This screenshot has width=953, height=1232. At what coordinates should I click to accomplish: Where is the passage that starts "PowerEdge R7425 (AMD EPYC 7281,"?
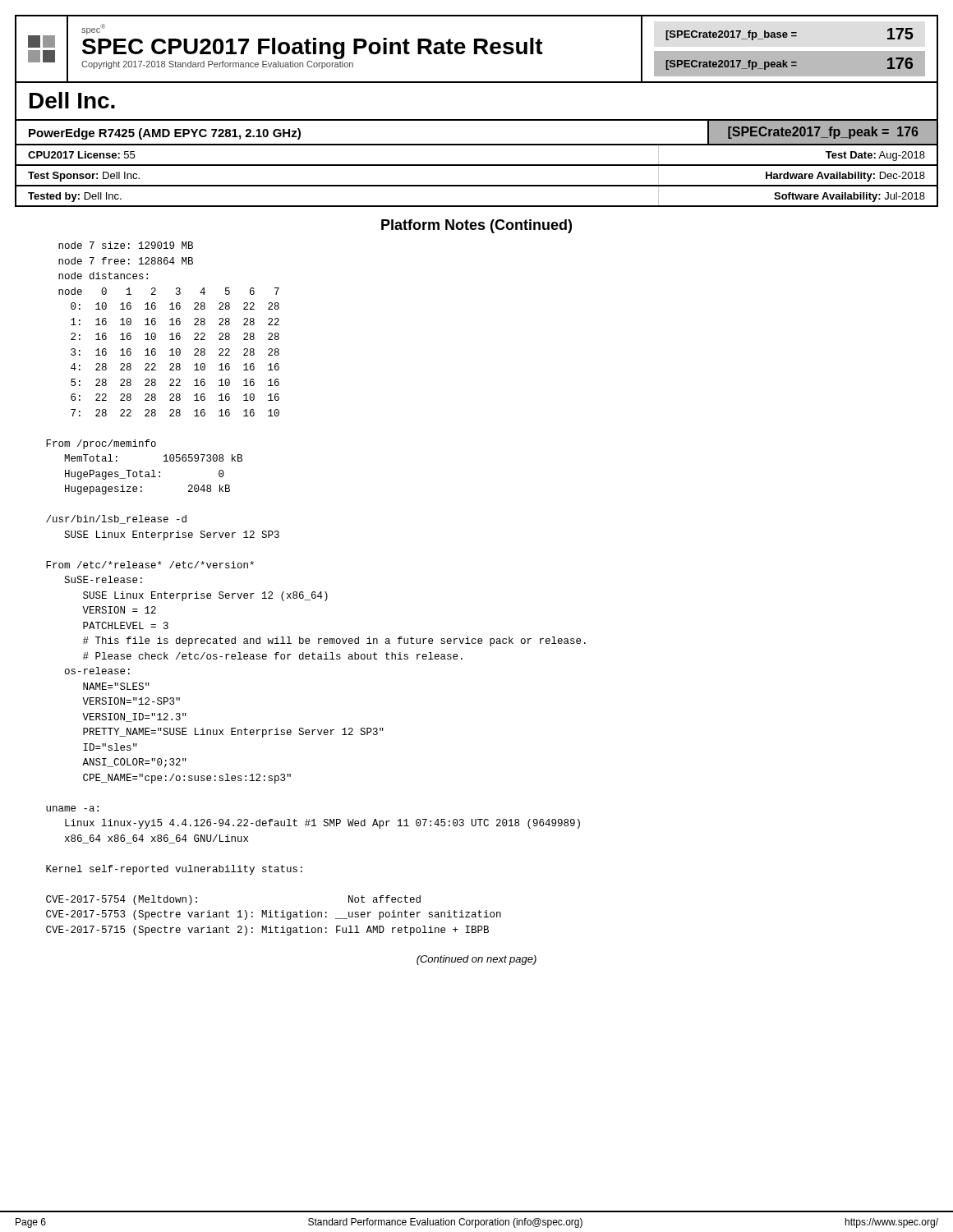(165, 132)
